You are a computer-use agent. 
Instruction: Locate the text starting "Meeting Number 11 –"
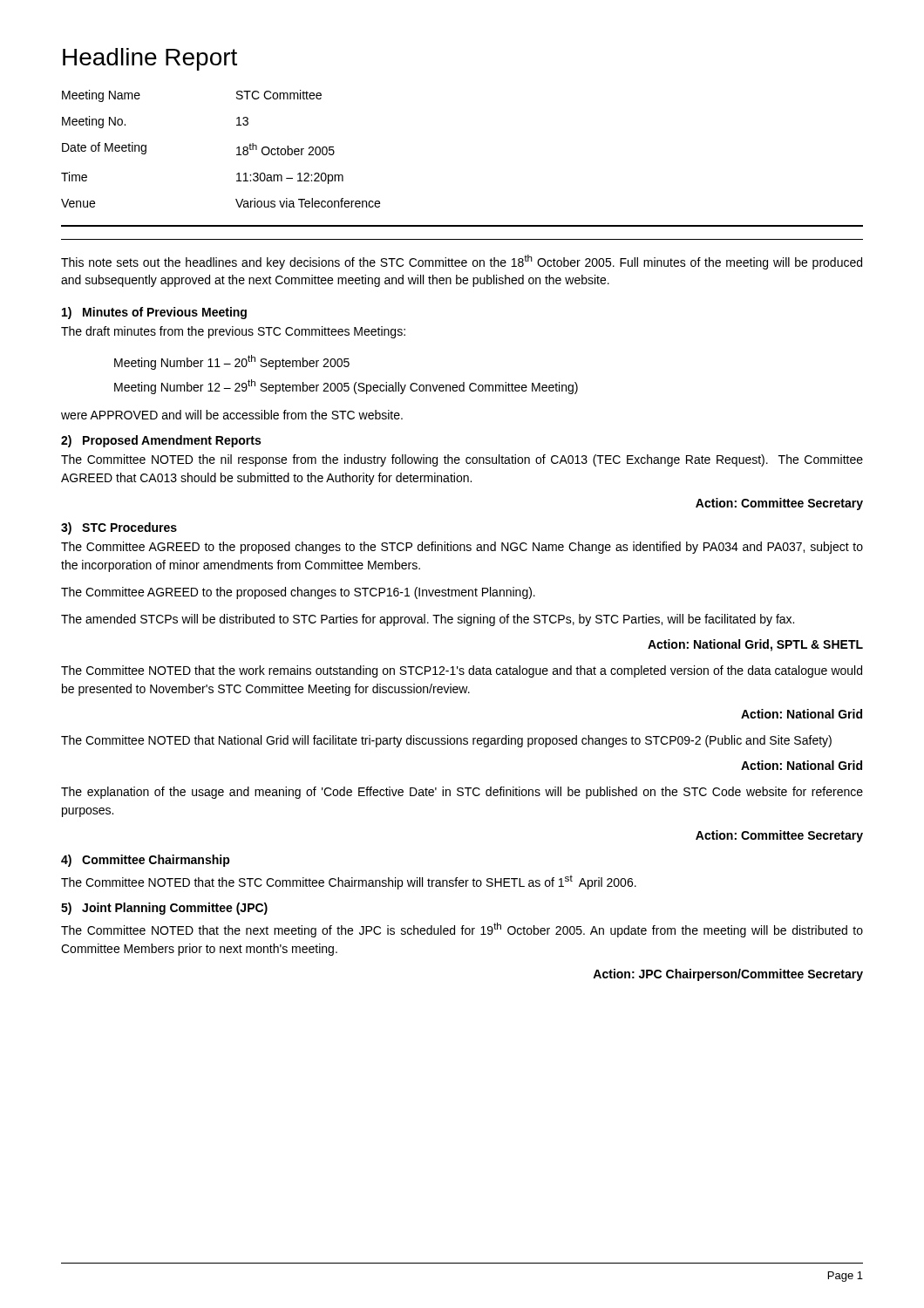232,362
